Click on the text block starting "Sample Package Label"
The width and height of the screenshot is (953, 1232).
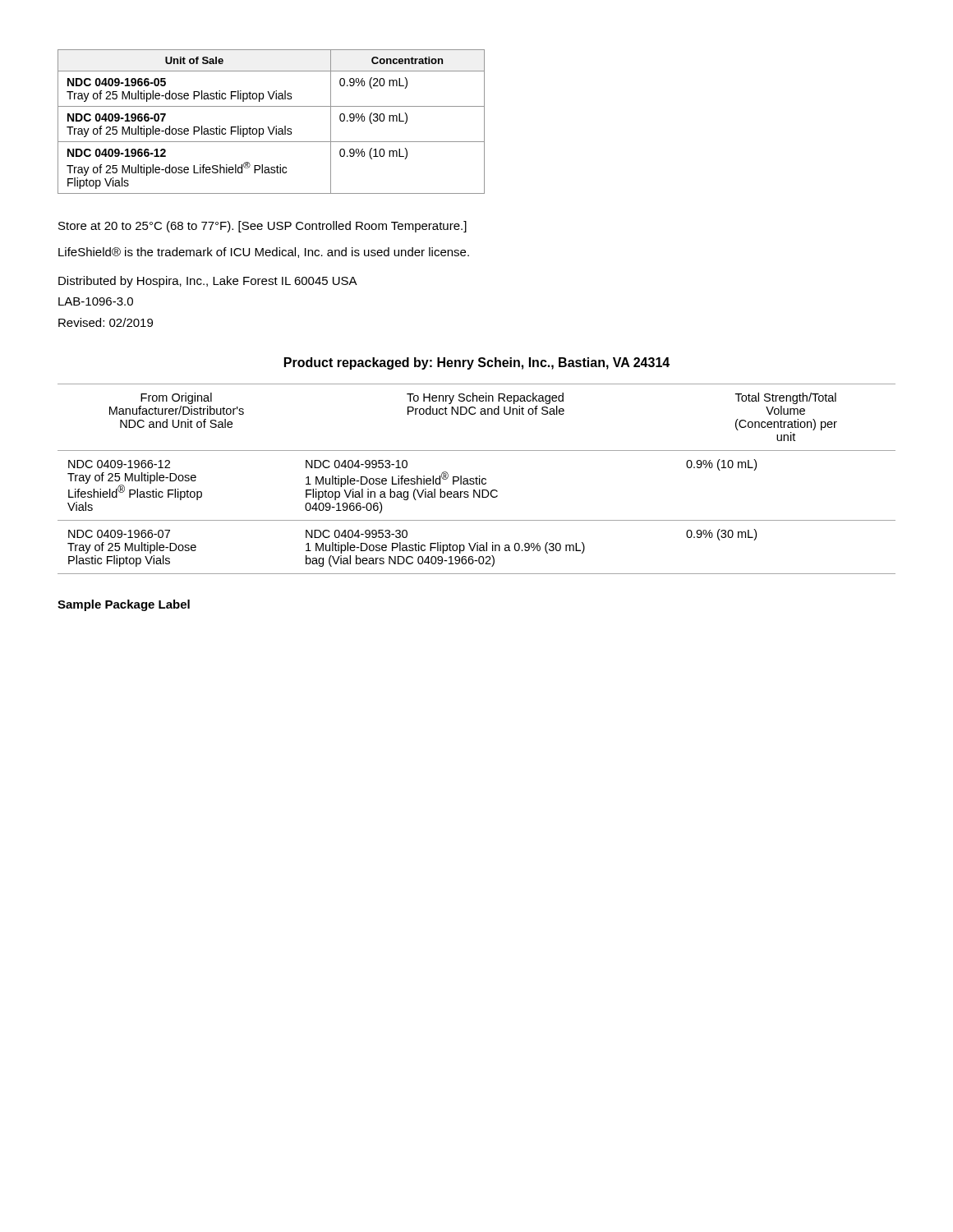pos(124,604)
